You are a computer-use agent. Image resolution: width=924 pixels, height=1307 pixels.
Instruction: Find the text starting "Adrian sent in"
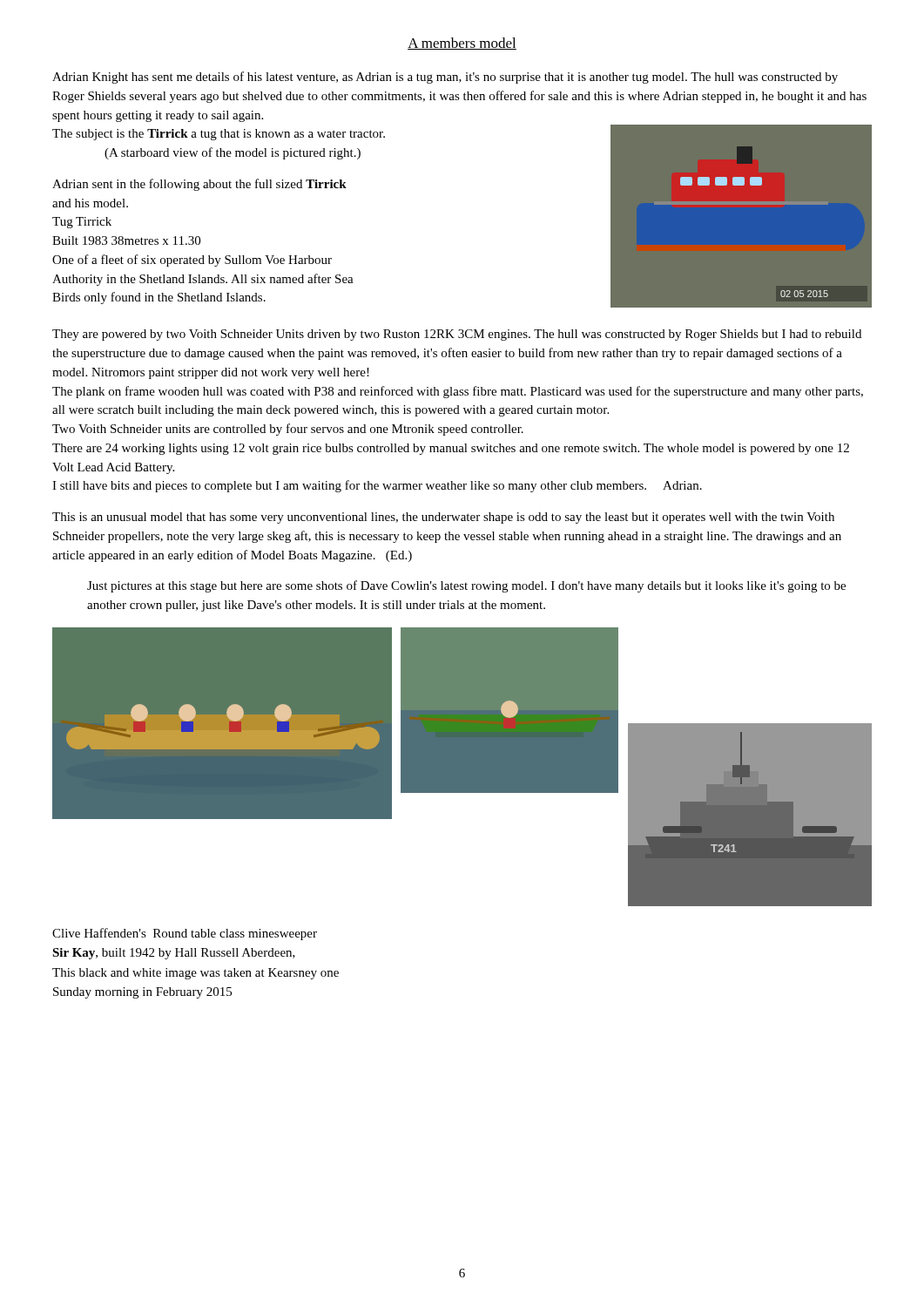pyautogui.click(x=203, y=240)
